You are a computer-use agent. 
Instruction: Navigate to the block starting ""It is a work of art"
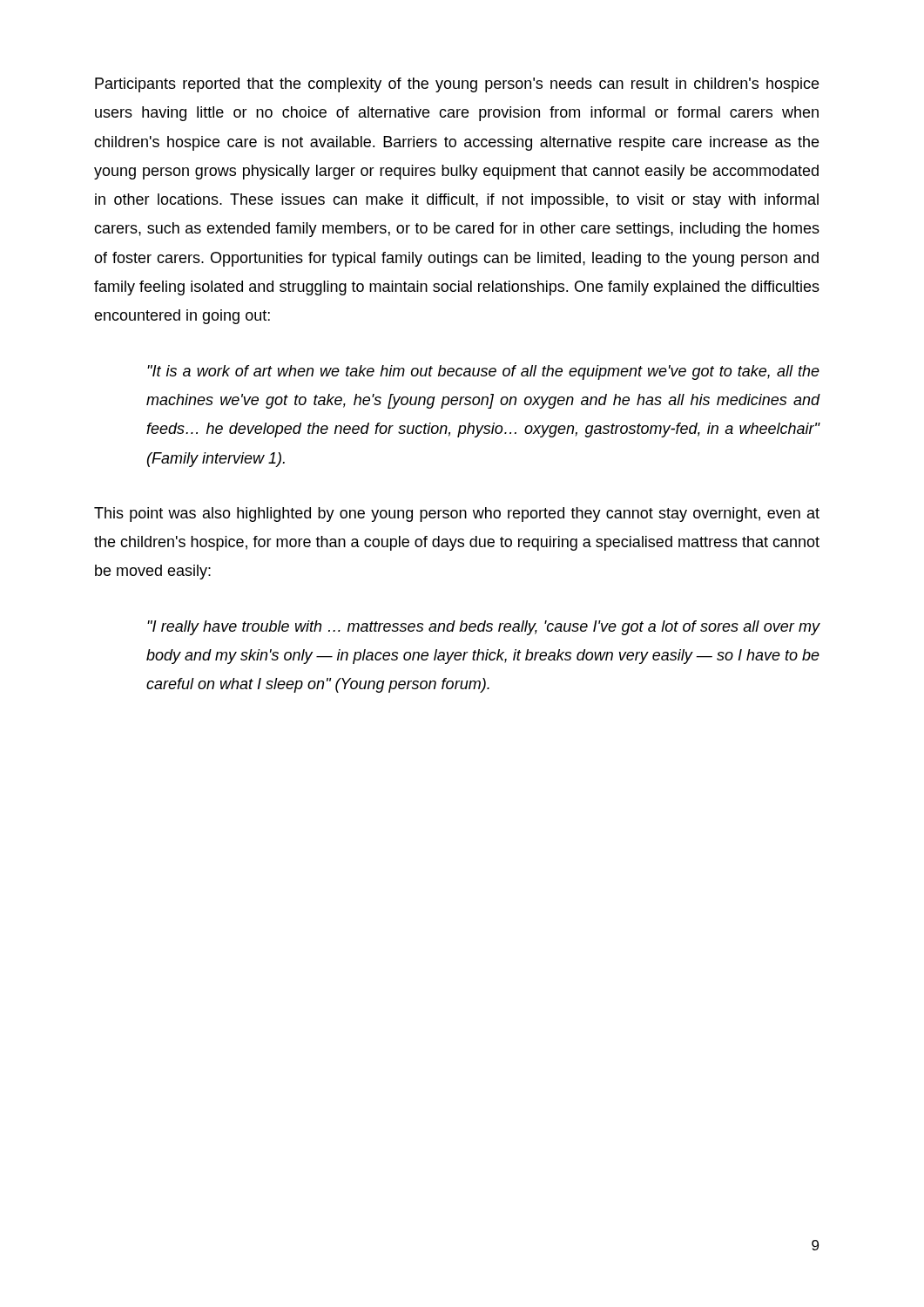pos(483,414)
